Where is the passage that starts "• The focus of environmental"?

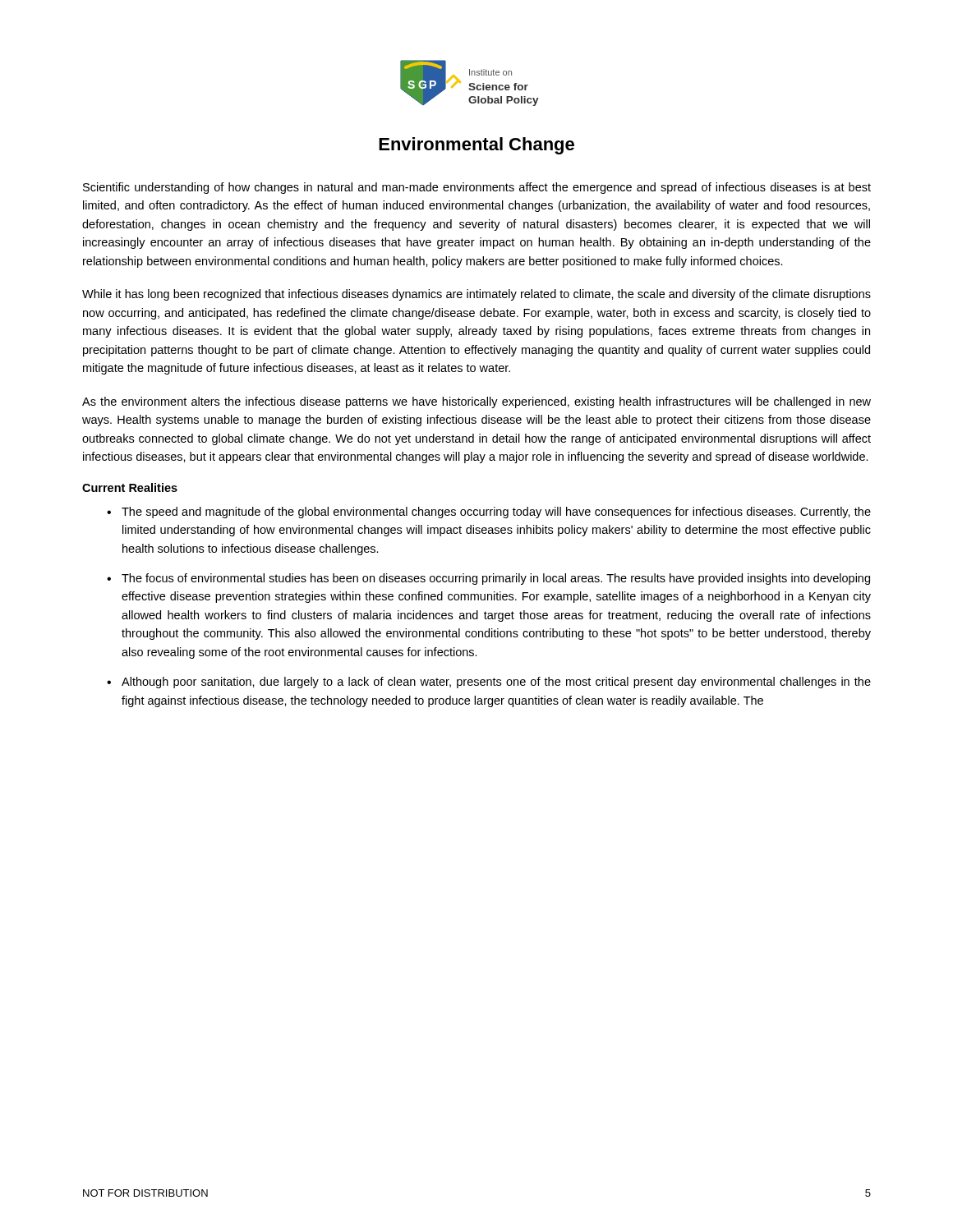(x=489, y=615)
